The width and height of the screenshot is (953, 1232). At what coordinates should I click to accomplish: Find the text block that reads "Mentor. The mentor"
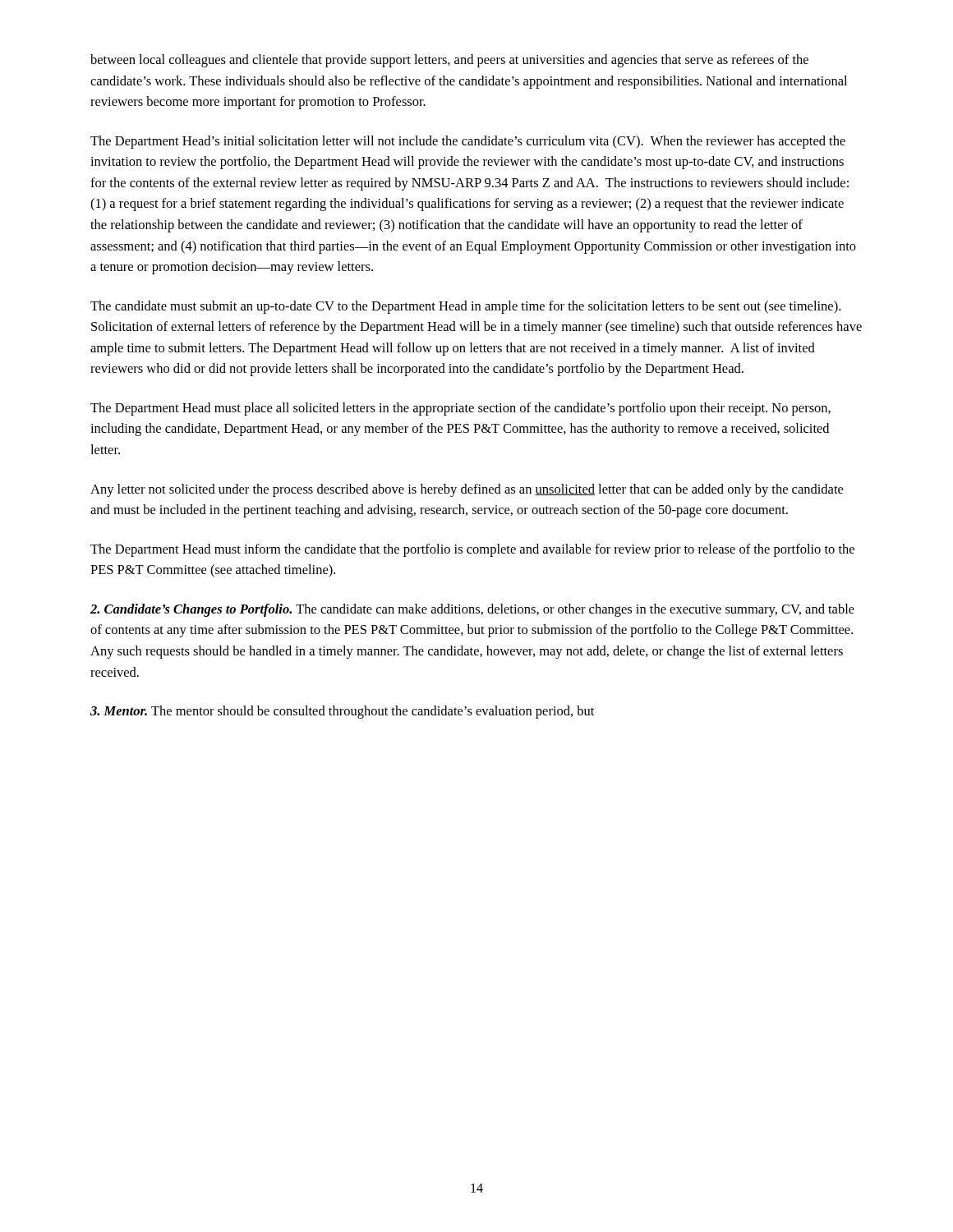click(x=342, y=711)
